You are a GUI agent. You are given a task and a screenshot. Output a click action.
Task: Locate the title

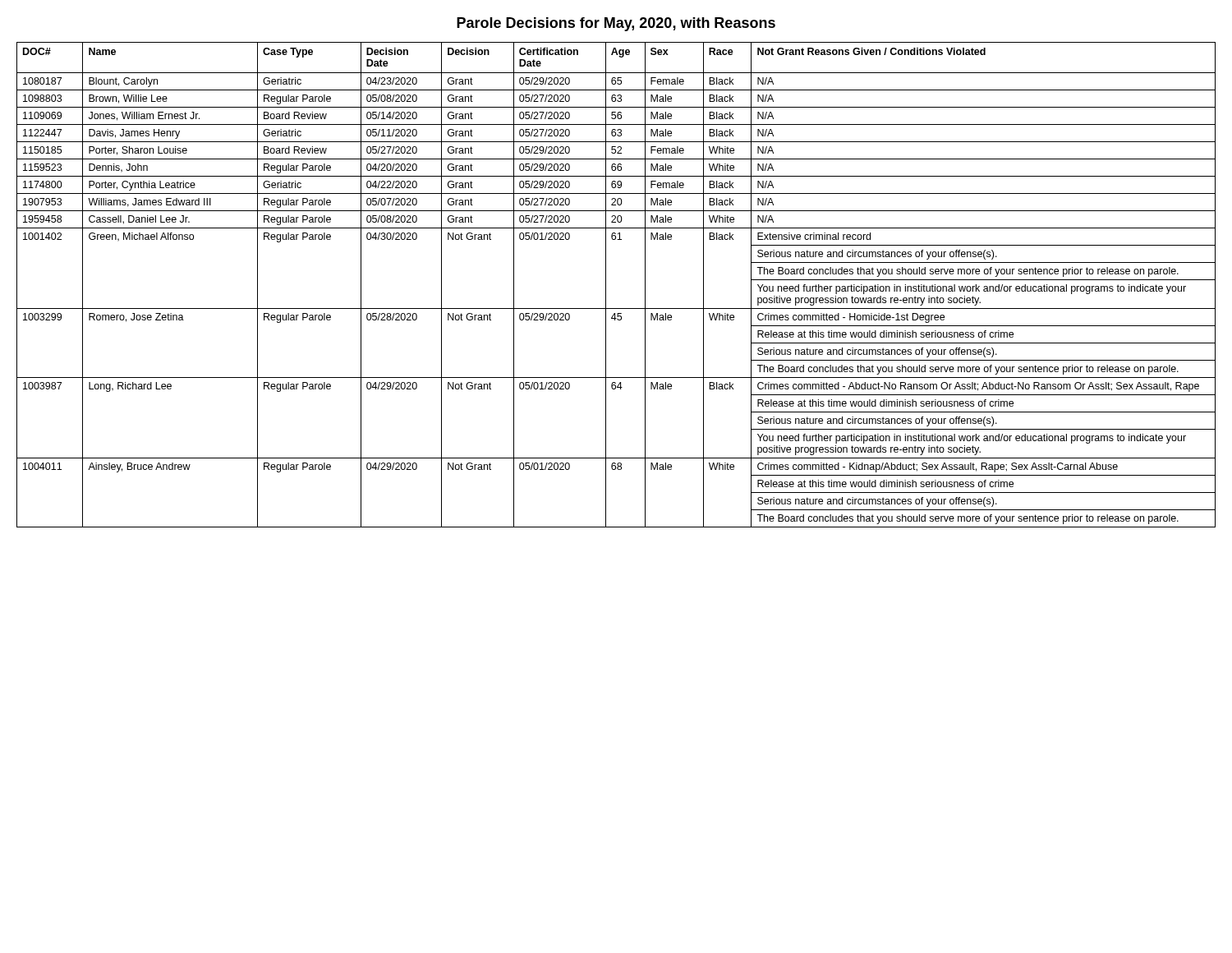tap(616, 23)
